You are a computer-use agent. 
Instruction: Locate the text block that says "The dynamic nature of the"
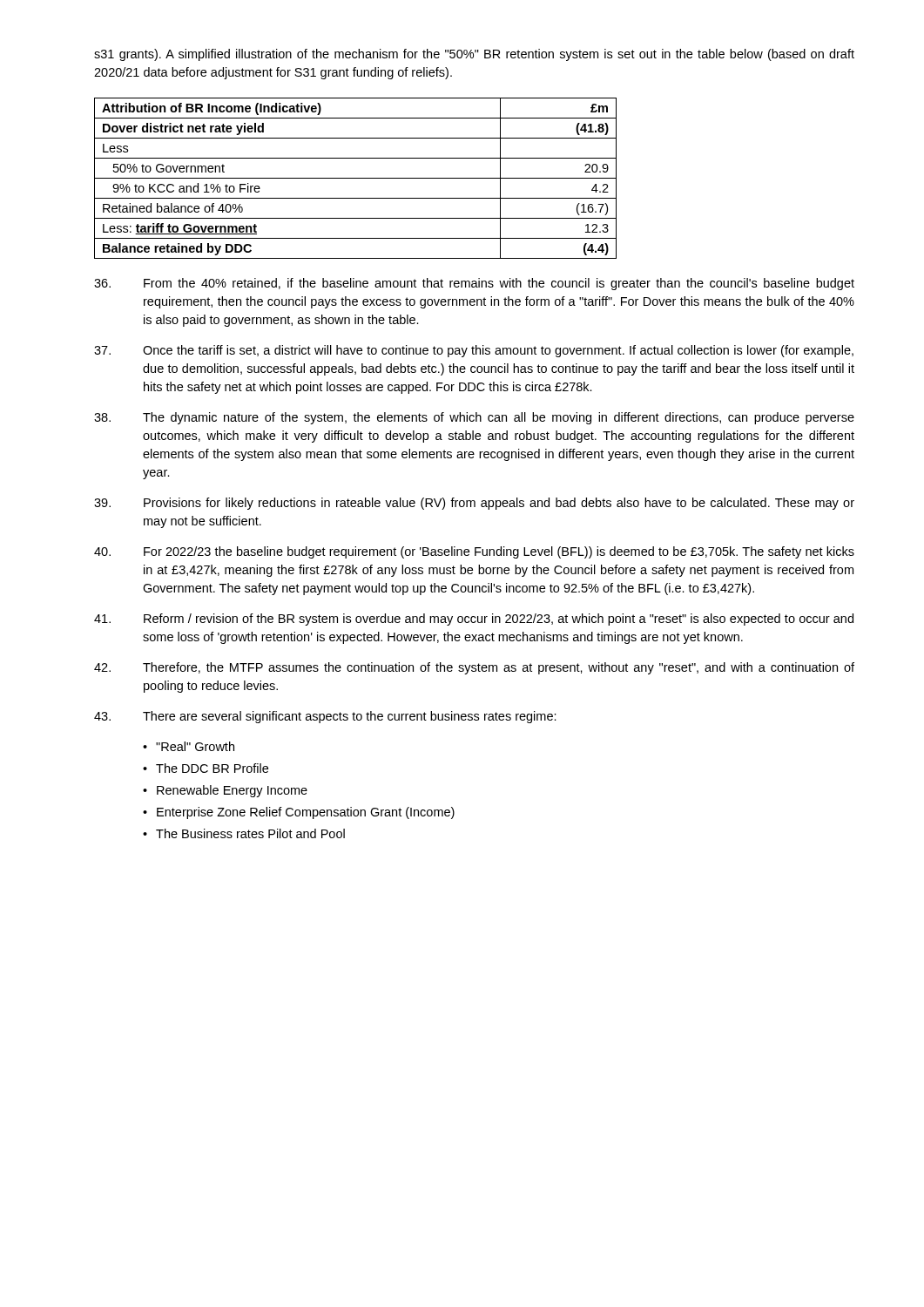coord(474,445)
